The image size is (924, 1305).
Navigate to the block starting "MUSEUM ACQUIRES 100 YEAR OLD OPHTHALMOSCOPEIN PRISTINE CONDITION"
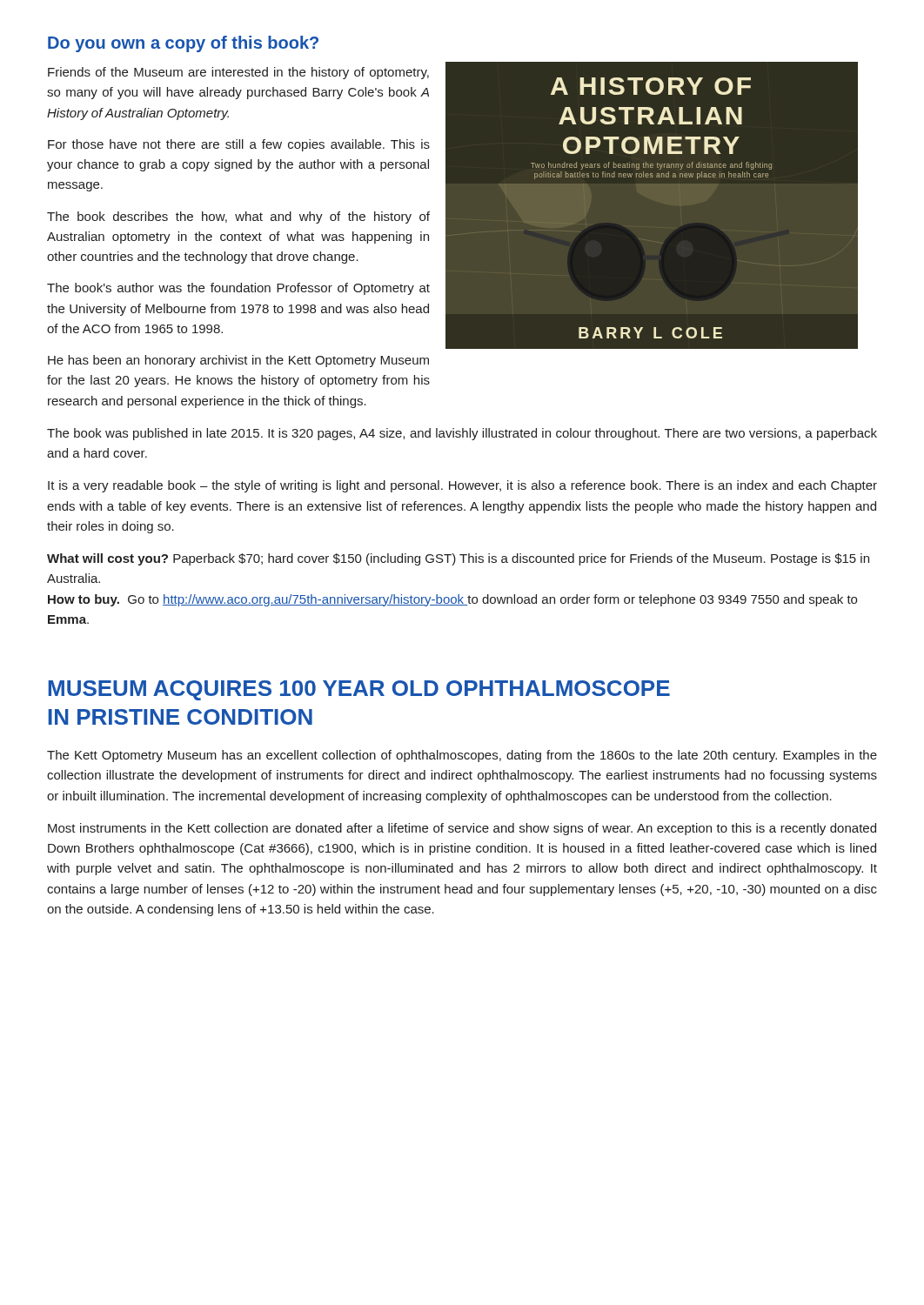tap(359, 702)
